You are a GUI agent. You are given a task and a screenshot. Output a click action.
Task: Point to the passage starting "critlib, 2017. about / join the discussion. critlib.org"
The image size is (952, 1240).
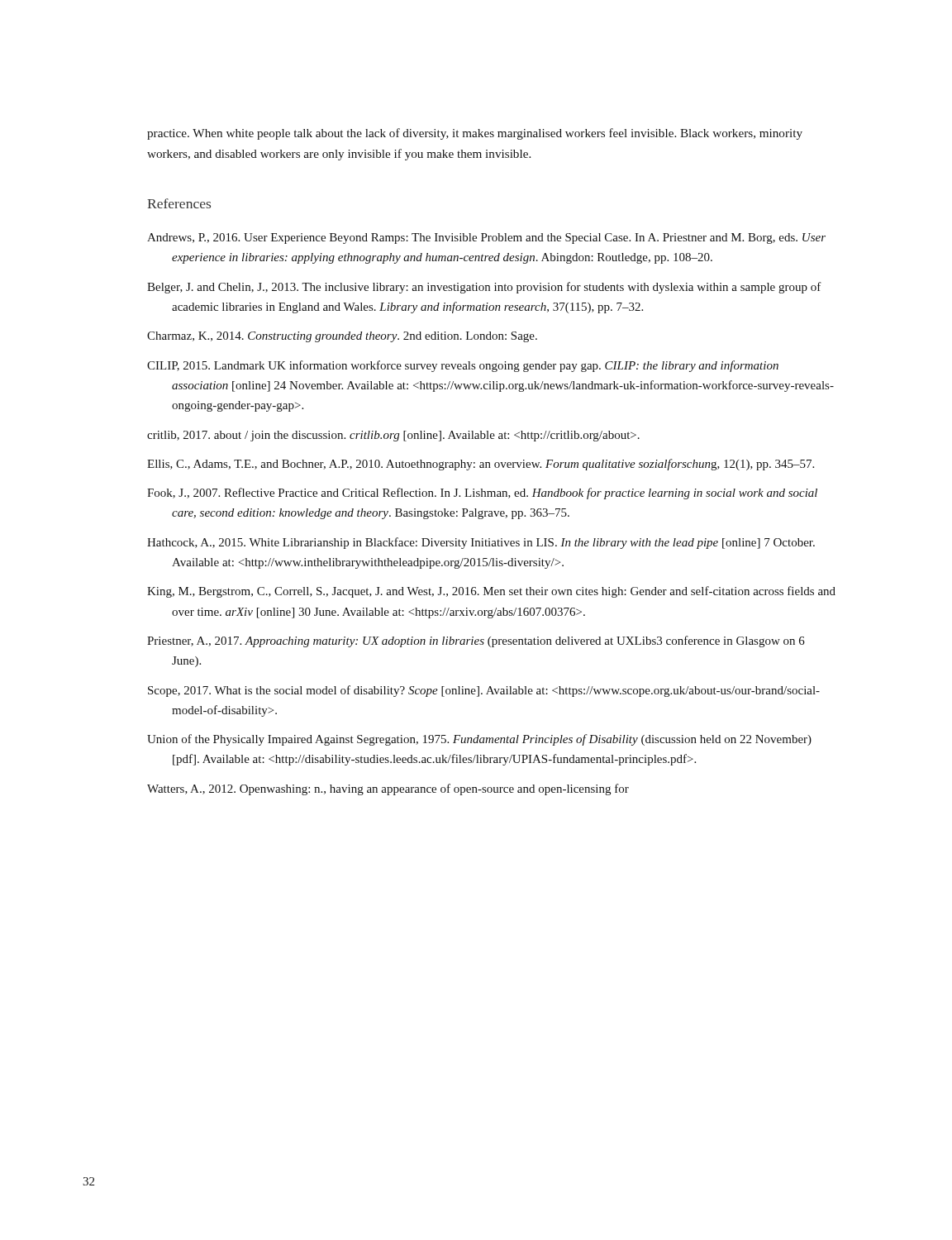pyautogui.click(x=394, y=434)
